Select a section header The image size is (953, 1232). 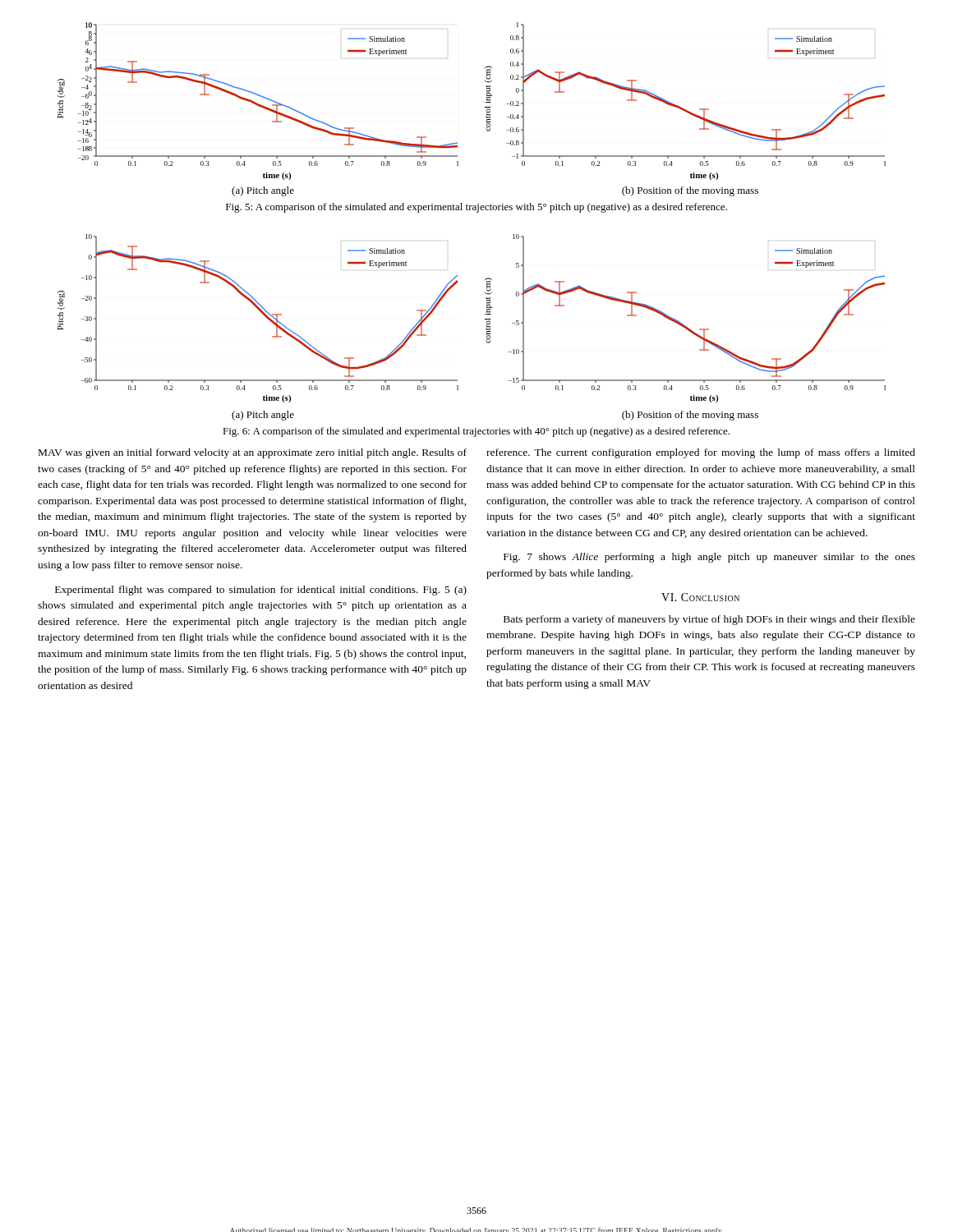click(701, 597)
